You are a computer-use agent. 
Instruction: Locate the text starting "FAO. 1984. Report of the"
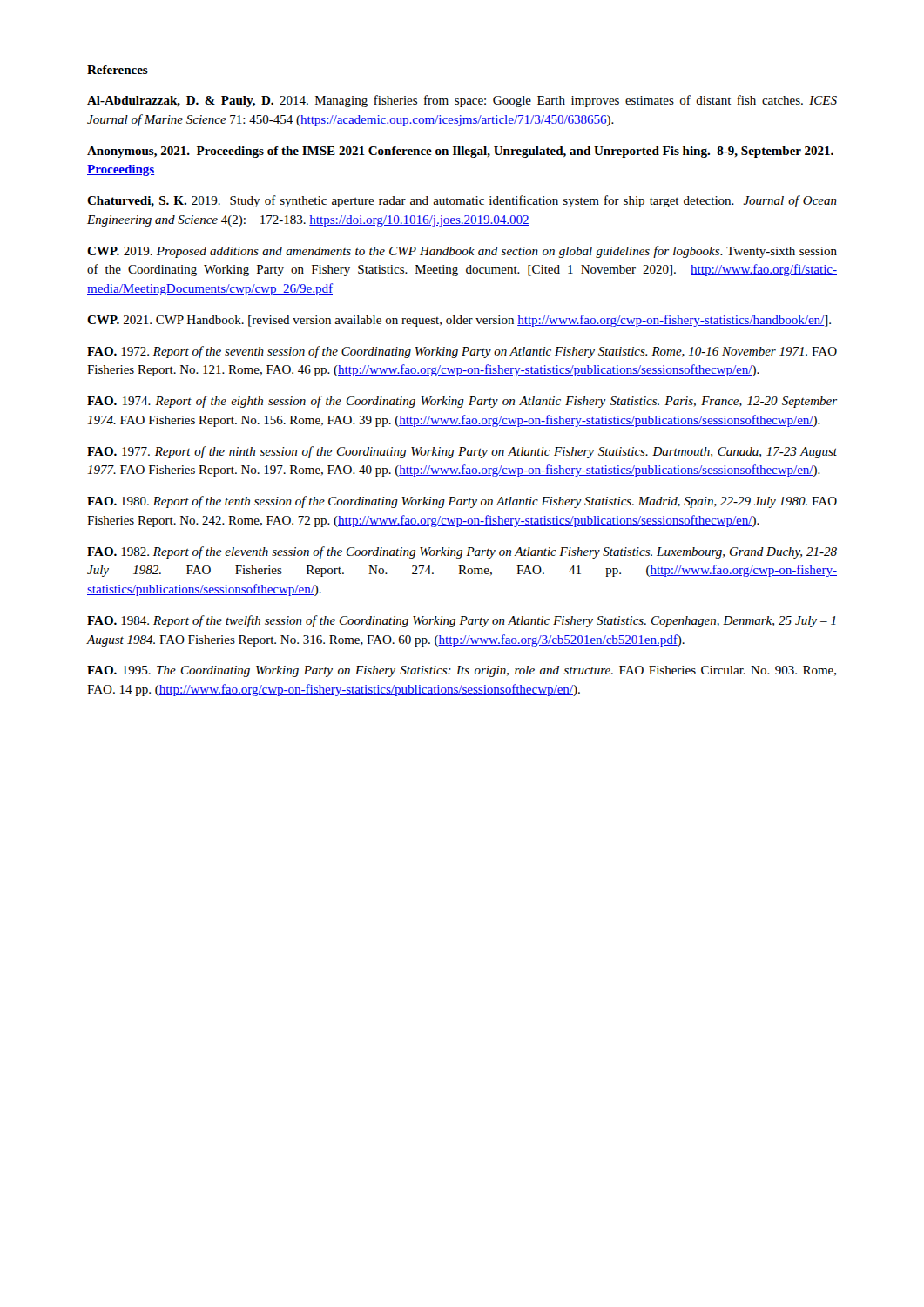462,630
